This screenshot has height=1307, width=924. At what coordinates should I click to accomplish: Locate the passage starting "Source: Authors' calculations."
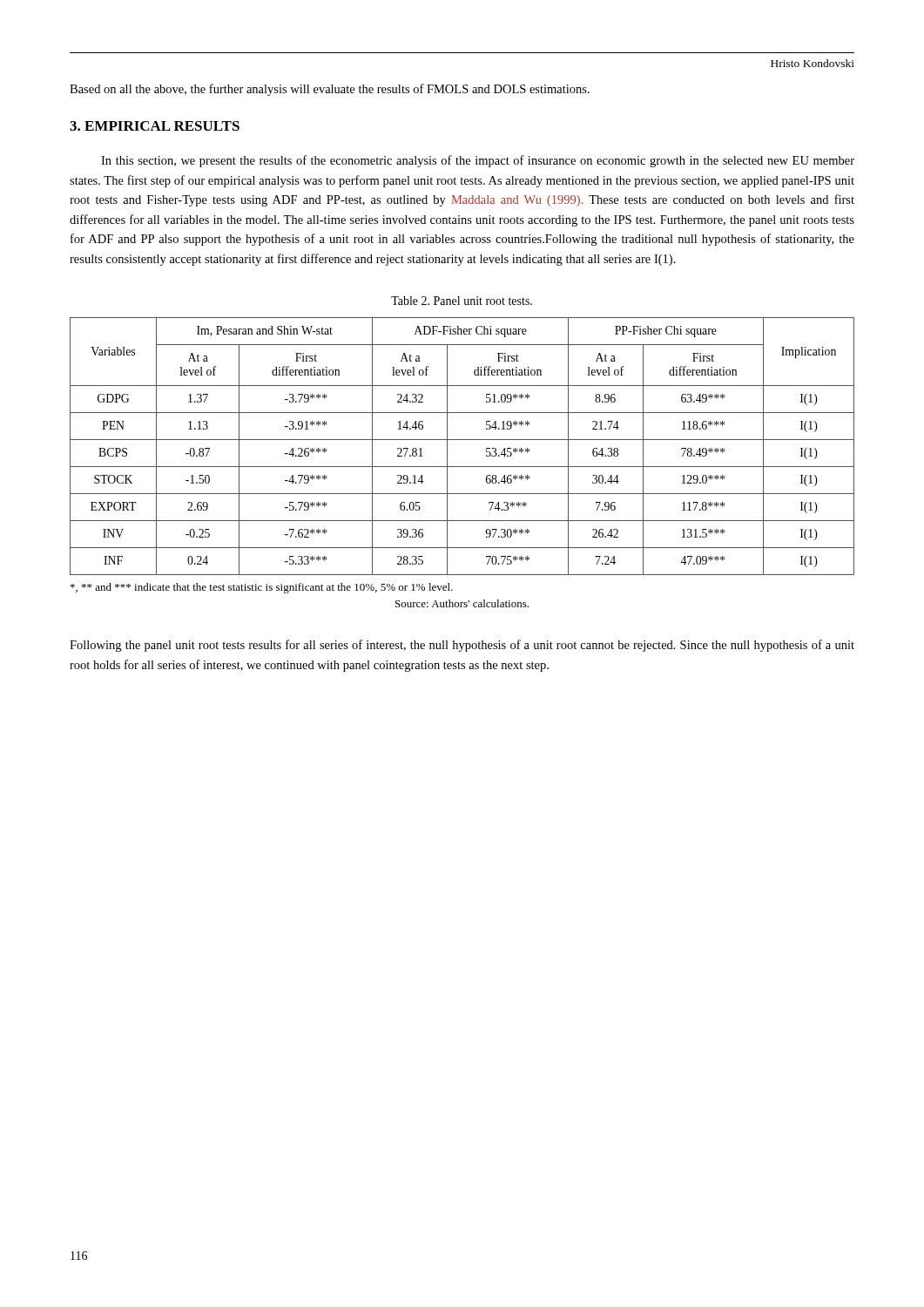(462, 604)
